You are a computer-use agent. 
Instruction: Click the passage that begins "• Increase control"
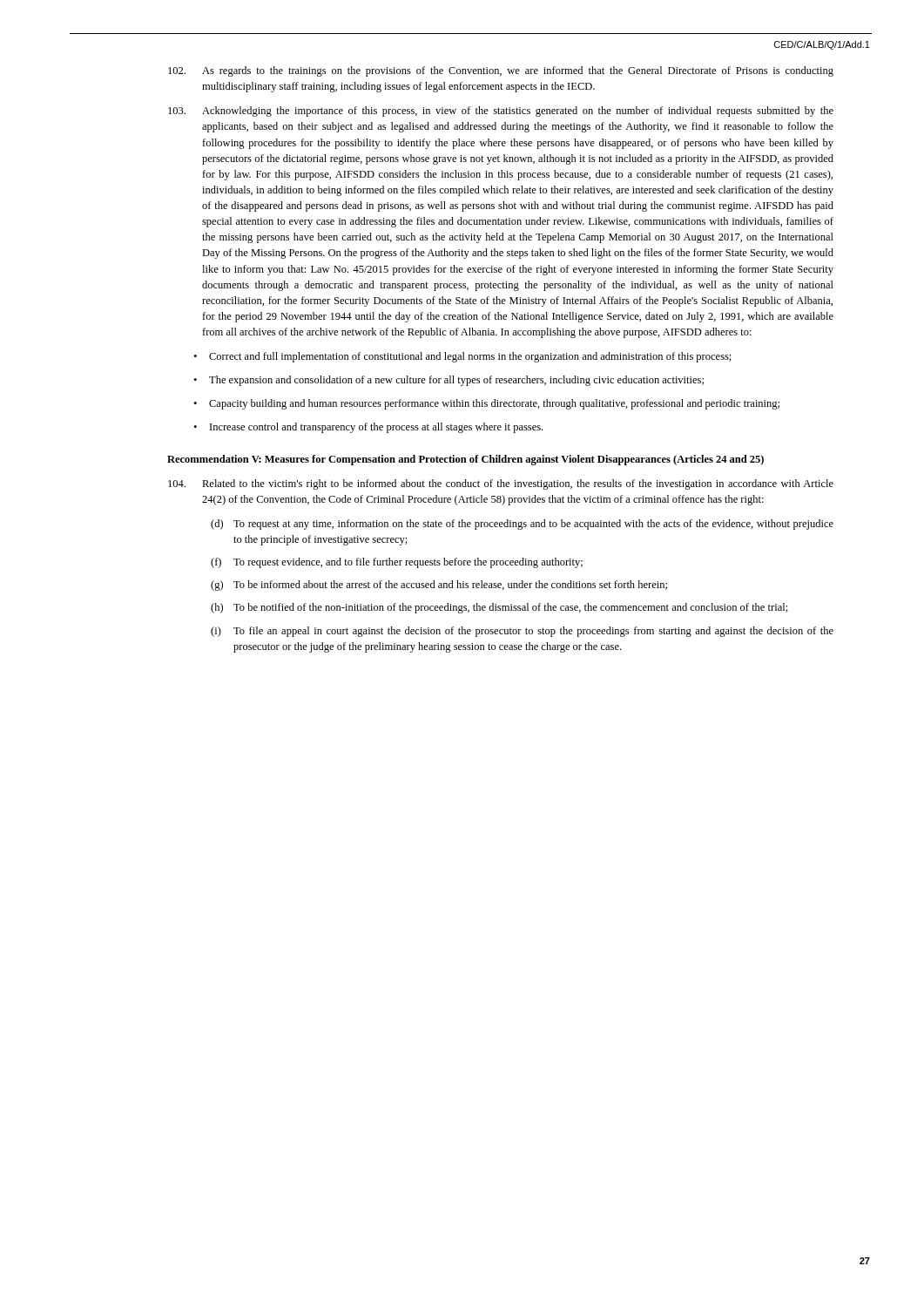pyautogui.click(x=515, y=427)
